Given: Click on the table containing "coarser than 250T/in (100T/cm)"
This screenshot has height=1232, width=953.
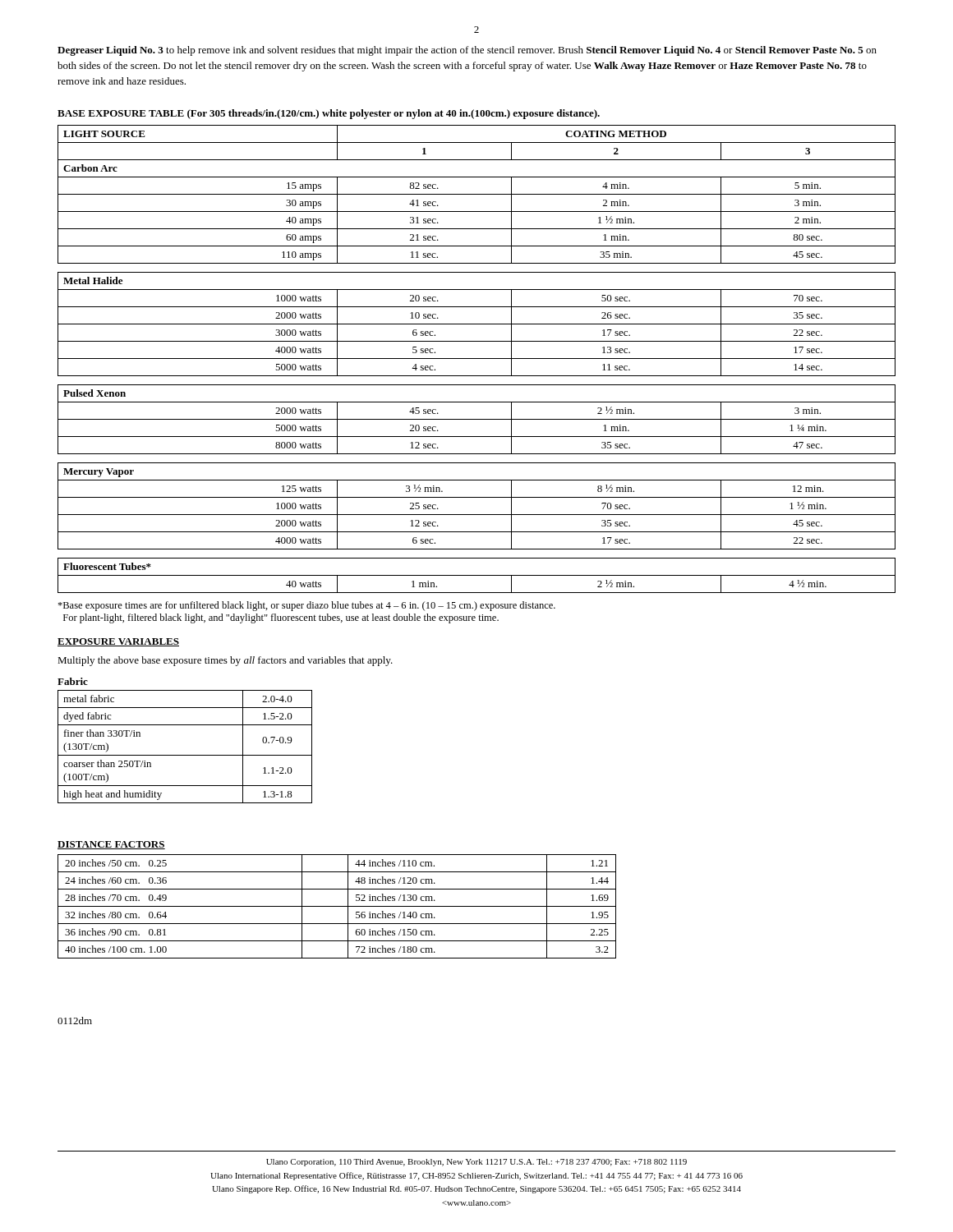Looking at the screenshot, I should pos(185,747).
